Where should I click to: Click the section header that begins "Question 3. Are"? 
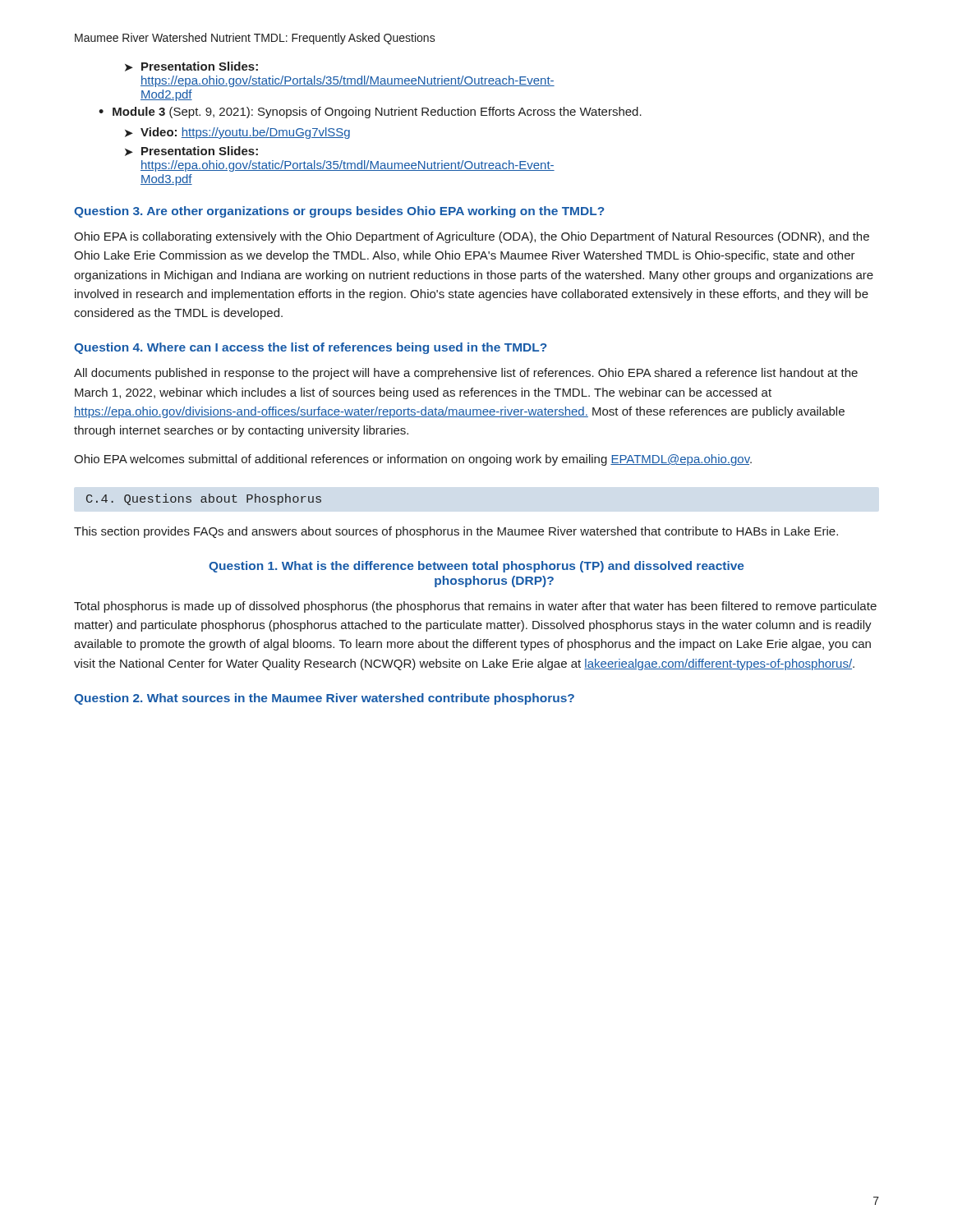[339, 211]
